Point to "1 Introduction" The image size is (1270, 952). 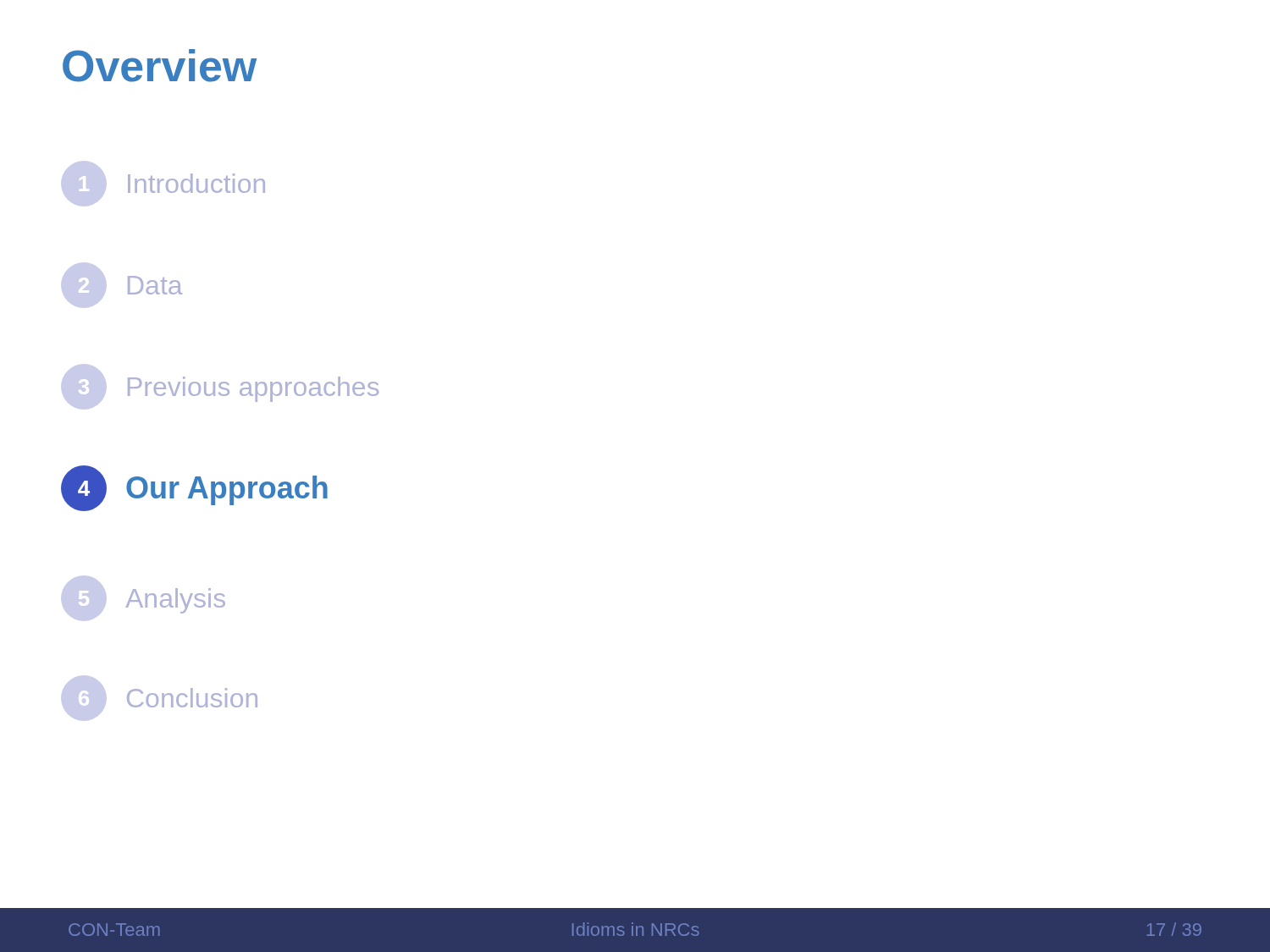(x=164, y=184)
